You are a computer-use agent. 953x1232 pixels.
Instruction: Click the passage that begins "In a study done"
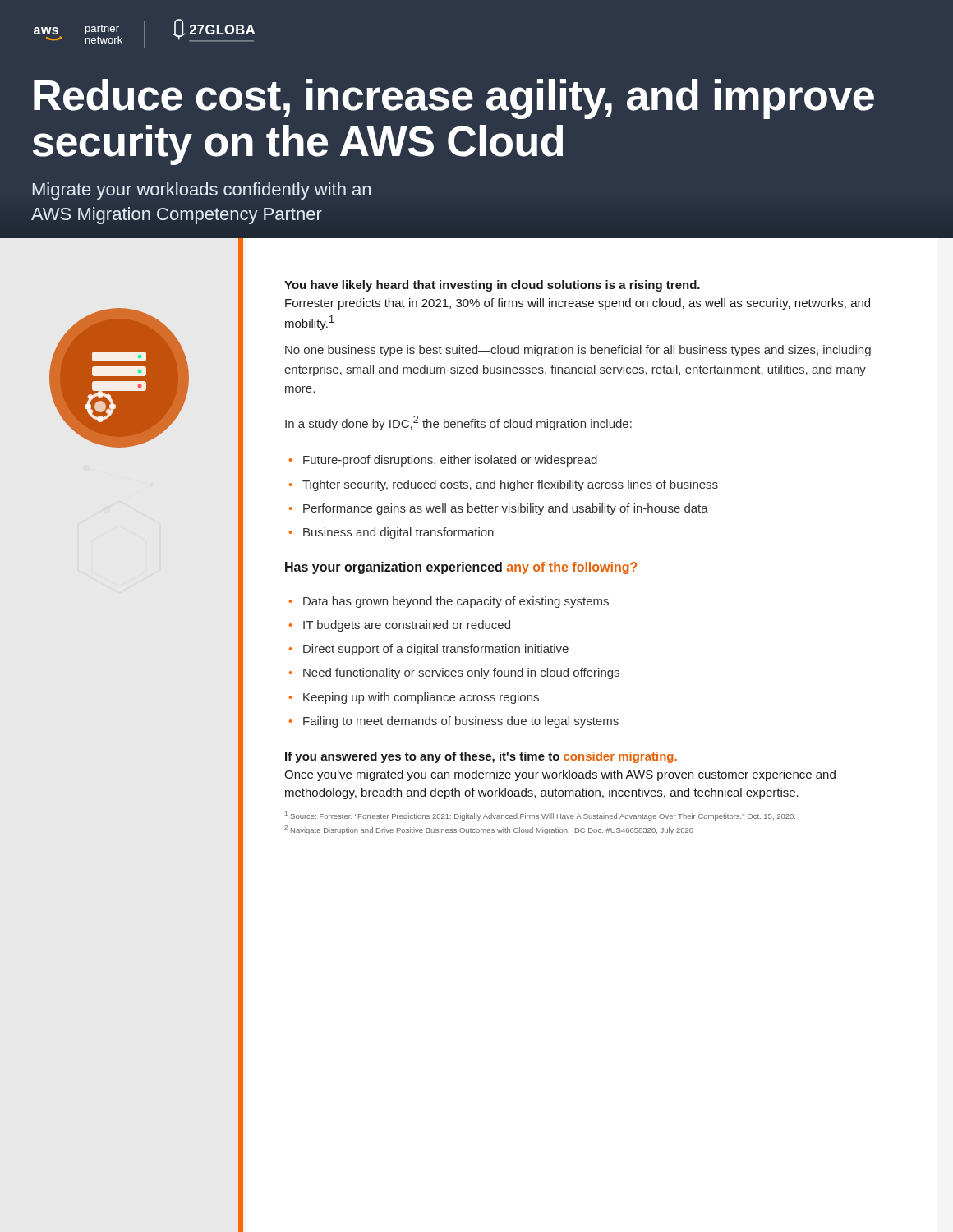589,423
